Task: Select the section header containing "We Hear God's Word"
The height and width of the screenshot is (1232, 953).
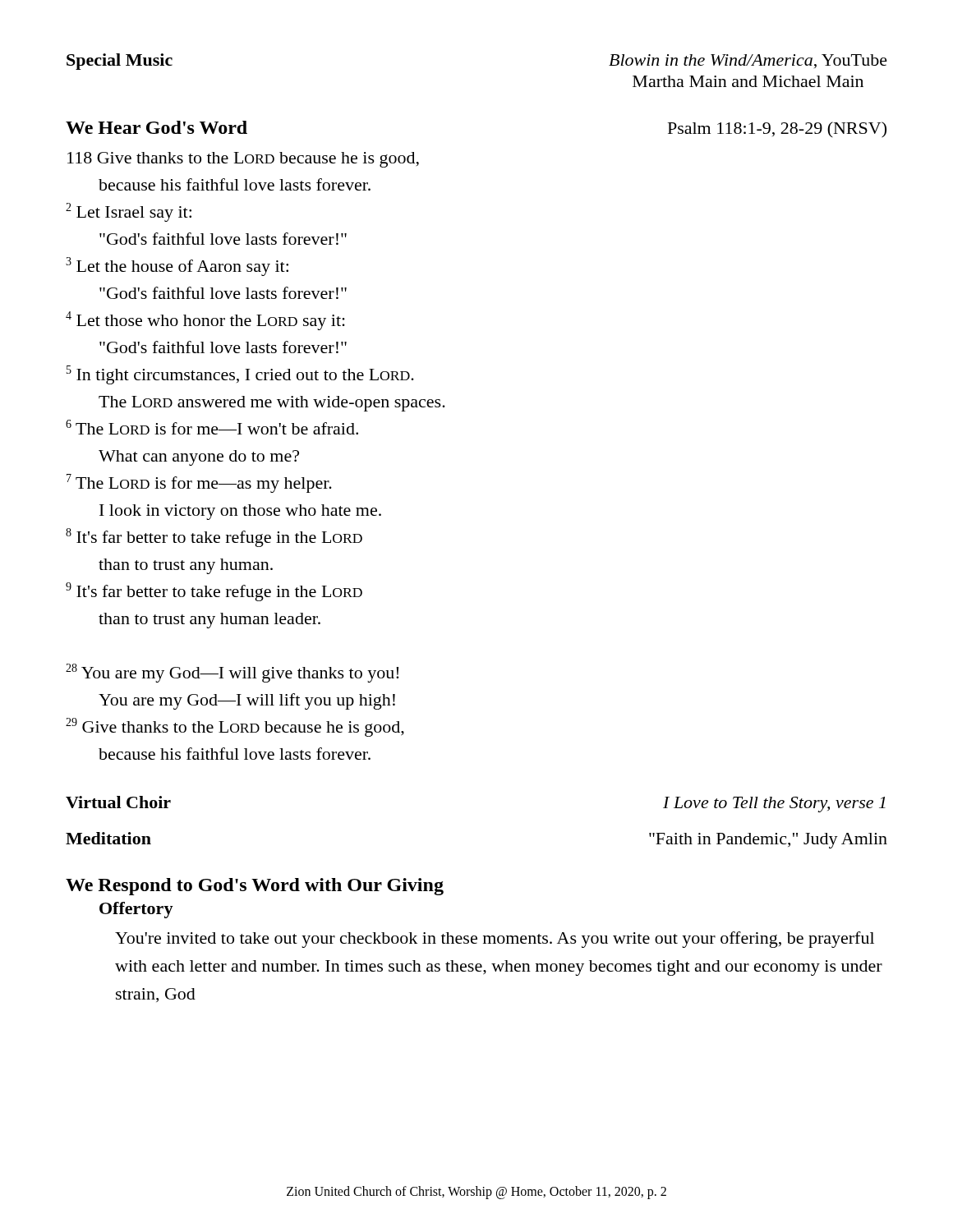Action: pos(157,127)
